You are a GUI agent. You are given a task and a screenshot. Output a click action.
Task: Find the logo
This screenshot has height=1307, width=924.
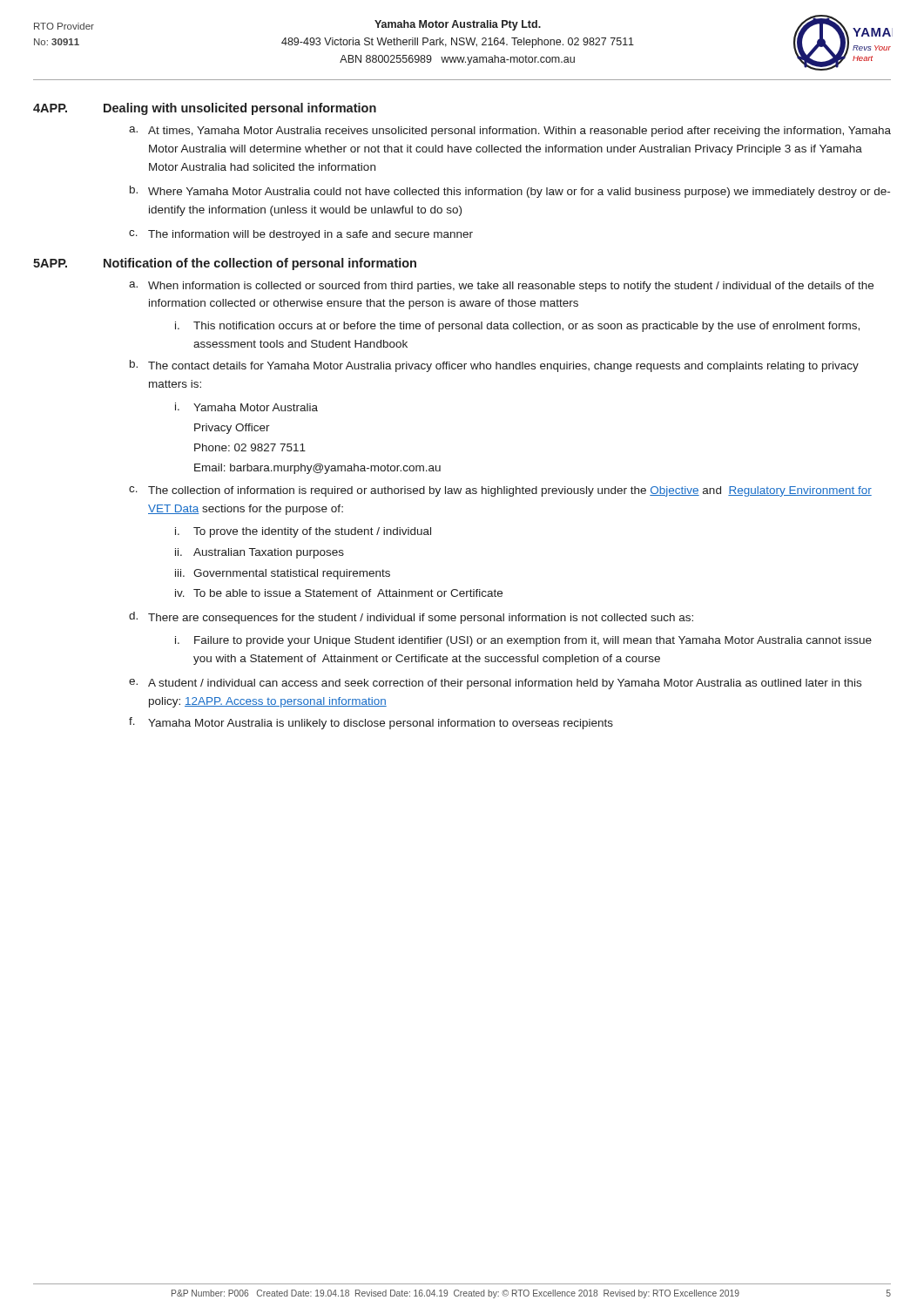841,44
